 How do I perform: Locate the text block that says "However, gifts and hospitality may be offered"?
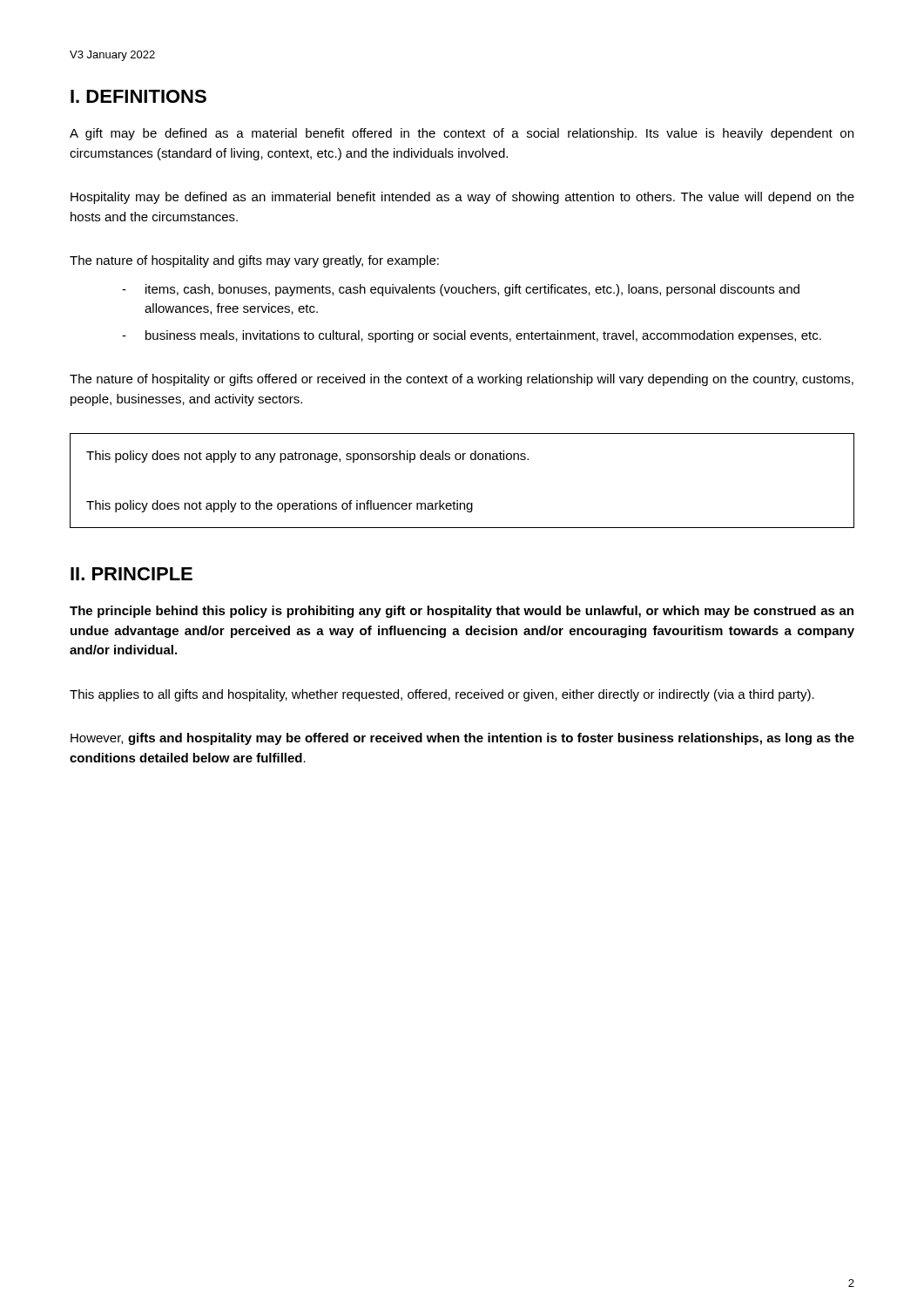click(x=462, y=747)
